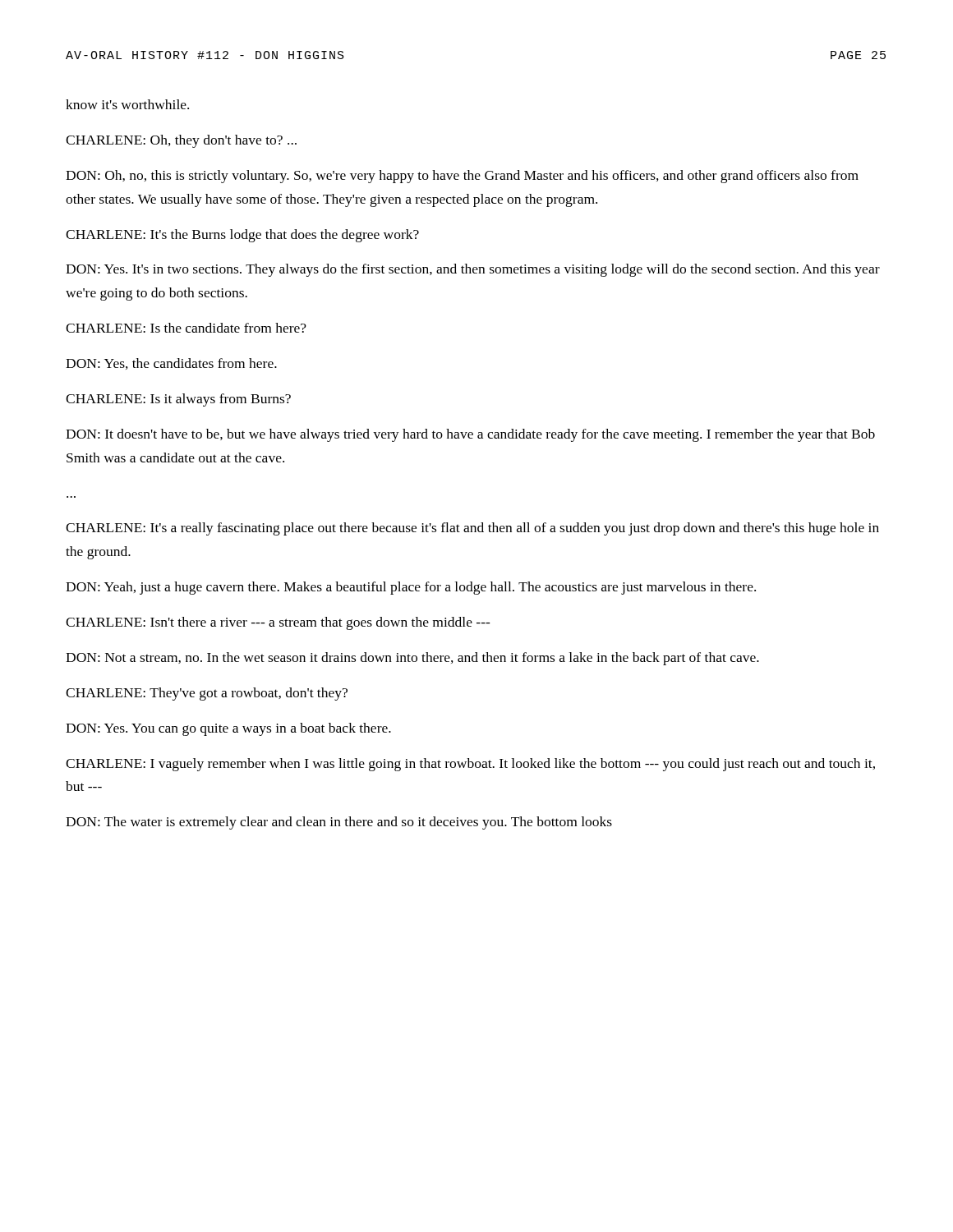Screen dimensions: 1232x953
Task: Select the text block that says "DON: Not a stream,"
Action: tap(413, 657)
